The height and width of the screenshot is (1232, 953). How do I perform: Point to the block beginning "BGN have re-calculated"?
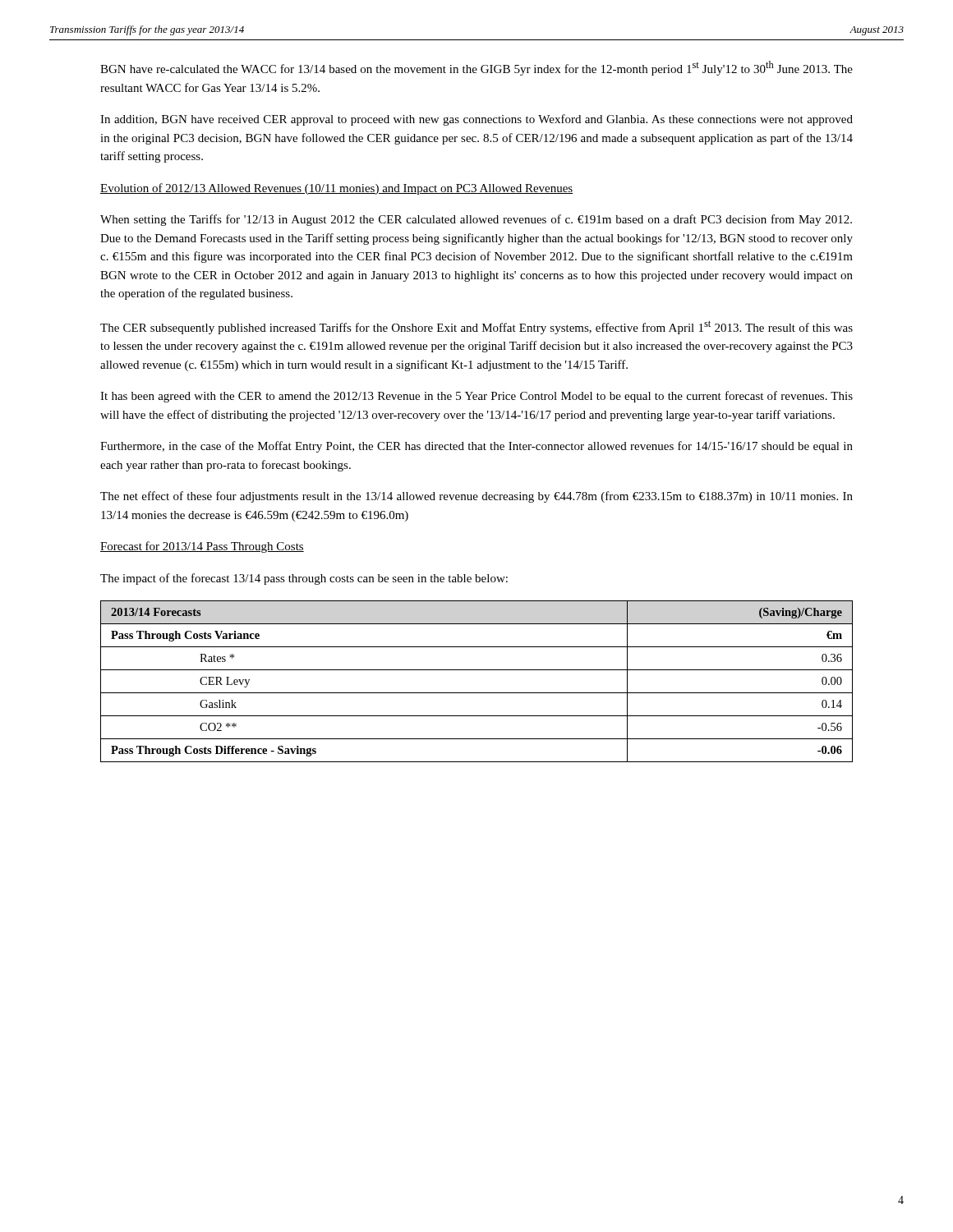click(476, 77)
